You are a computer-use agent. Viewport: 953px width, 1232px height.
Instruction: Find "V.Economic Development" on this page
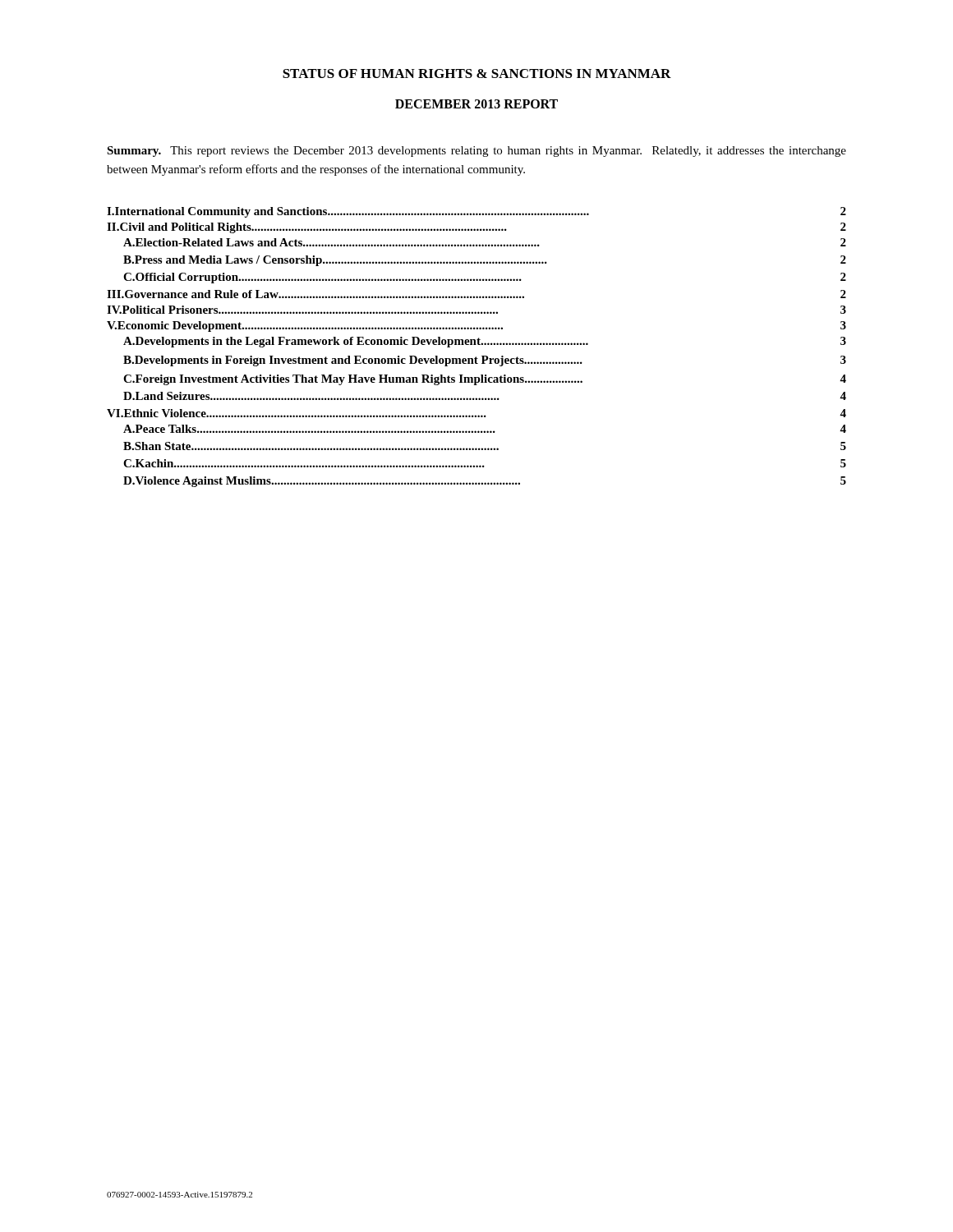(x=476, y=326)
